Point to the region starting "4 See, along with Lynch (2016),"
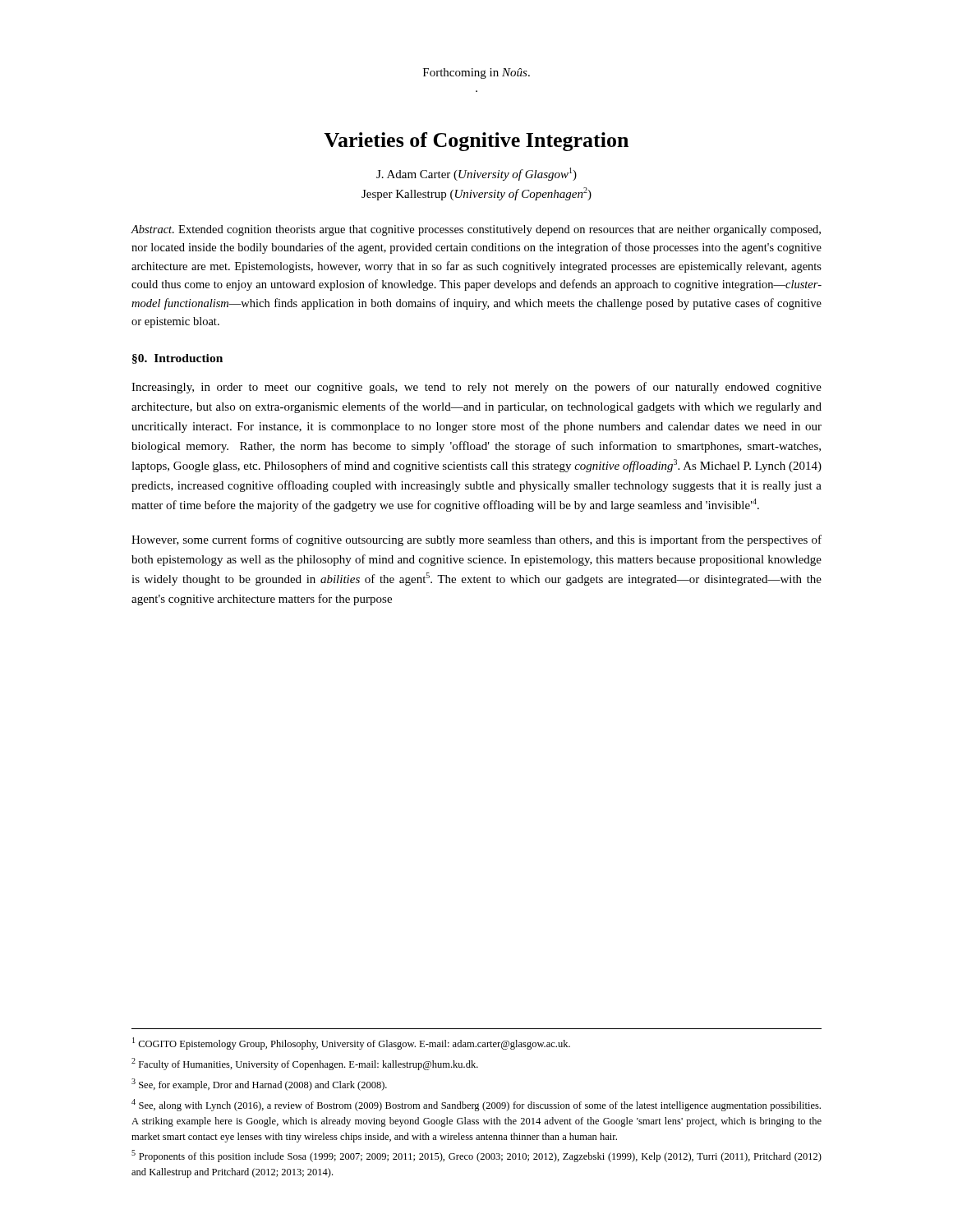 point(476,1120)
